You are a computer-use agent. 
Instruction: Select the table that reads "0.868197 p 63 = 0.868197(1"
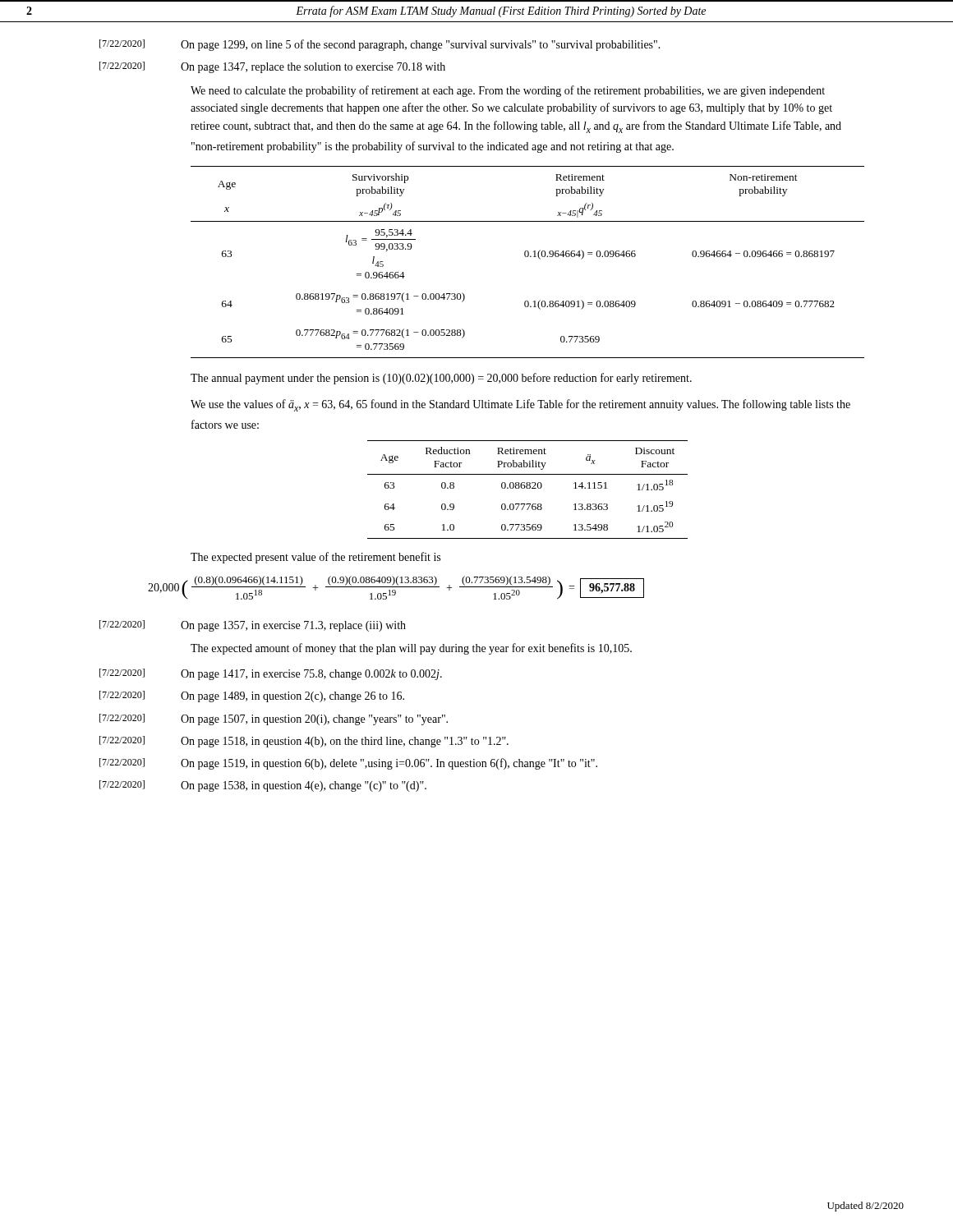pyautogui.click(x=523, y=262)
